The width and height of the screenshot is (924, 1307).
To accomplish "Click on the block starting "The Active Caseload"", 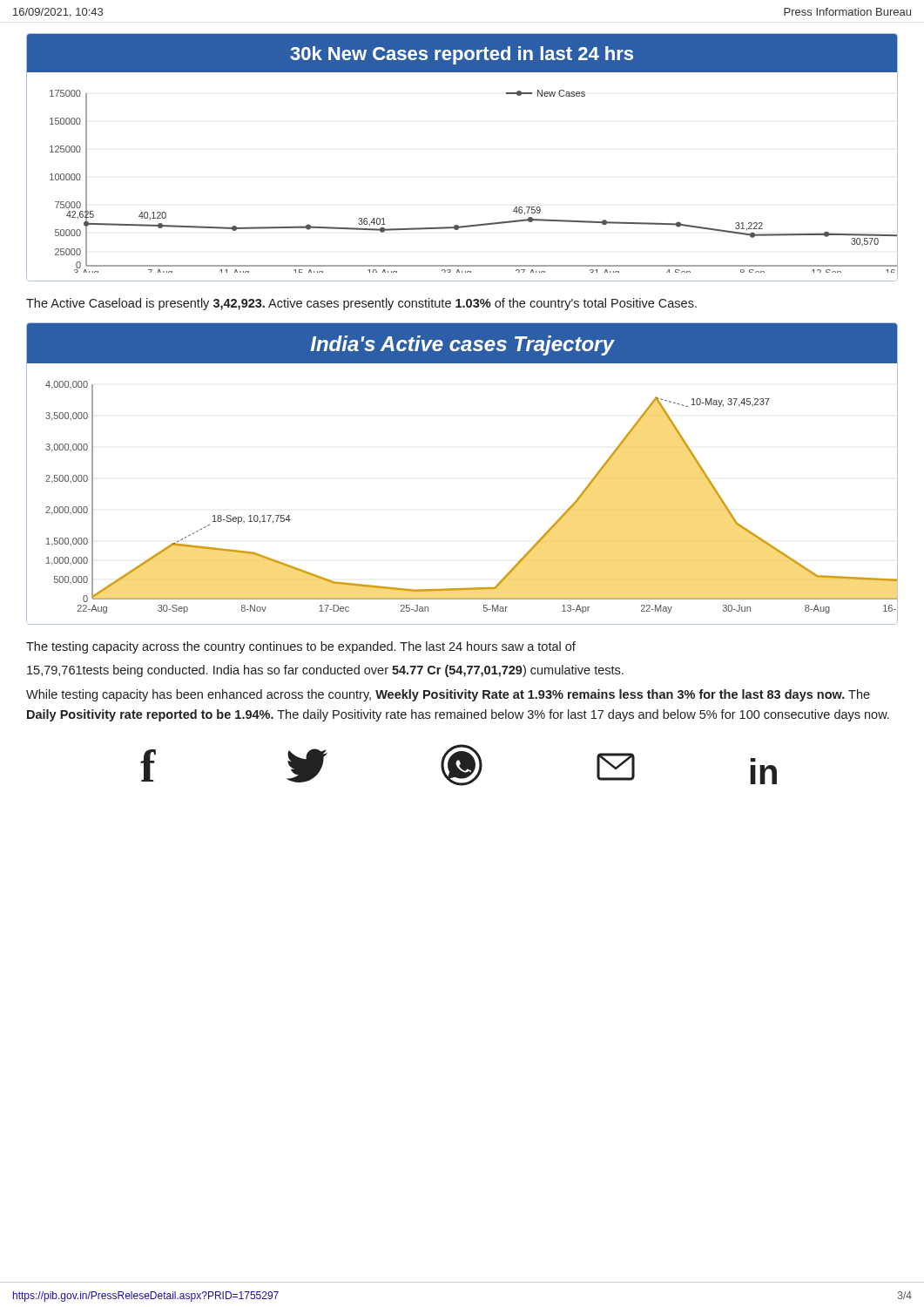I will (x=362, y=303).
